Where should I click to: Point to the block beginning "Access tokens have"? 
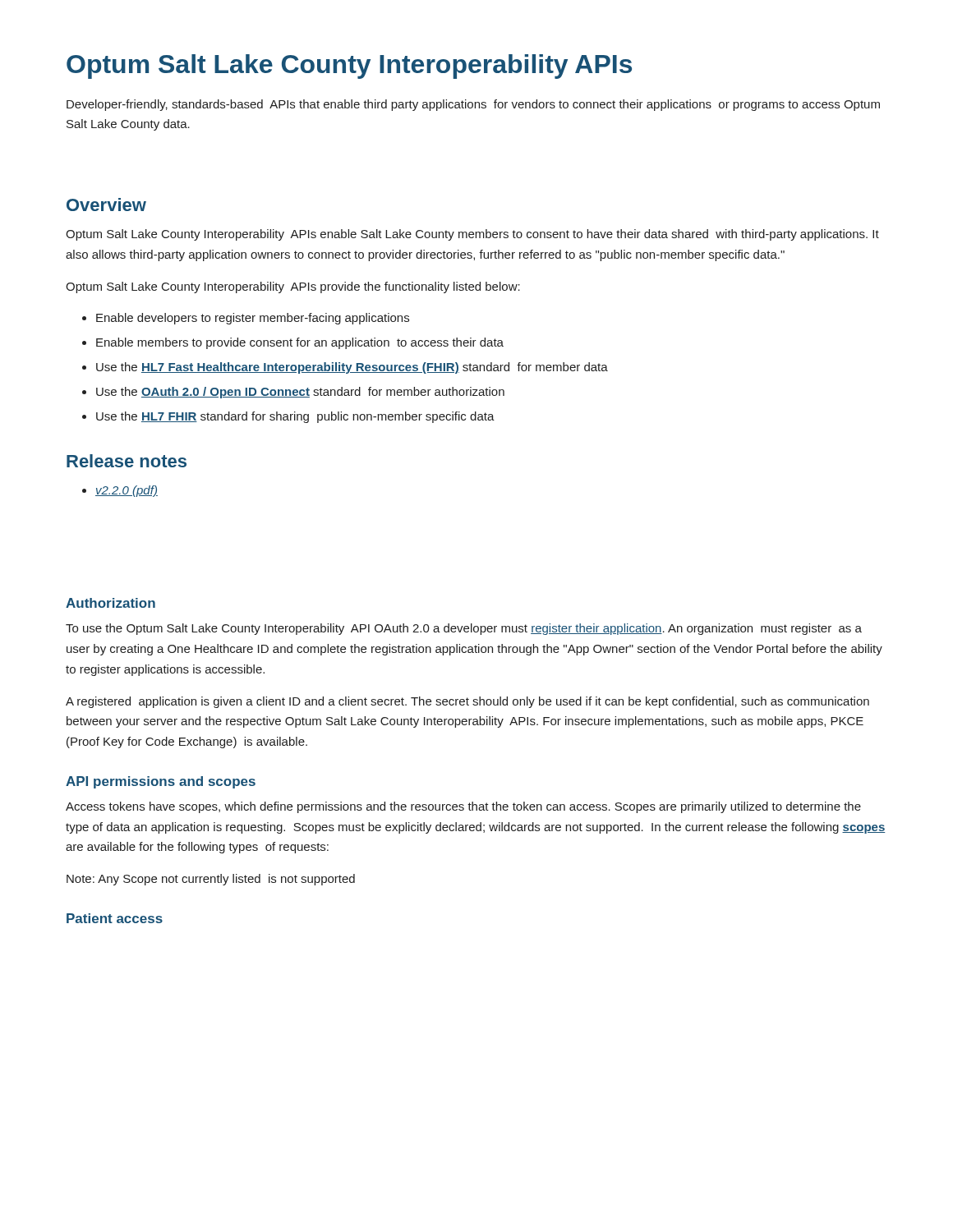[x=476, y=827]
